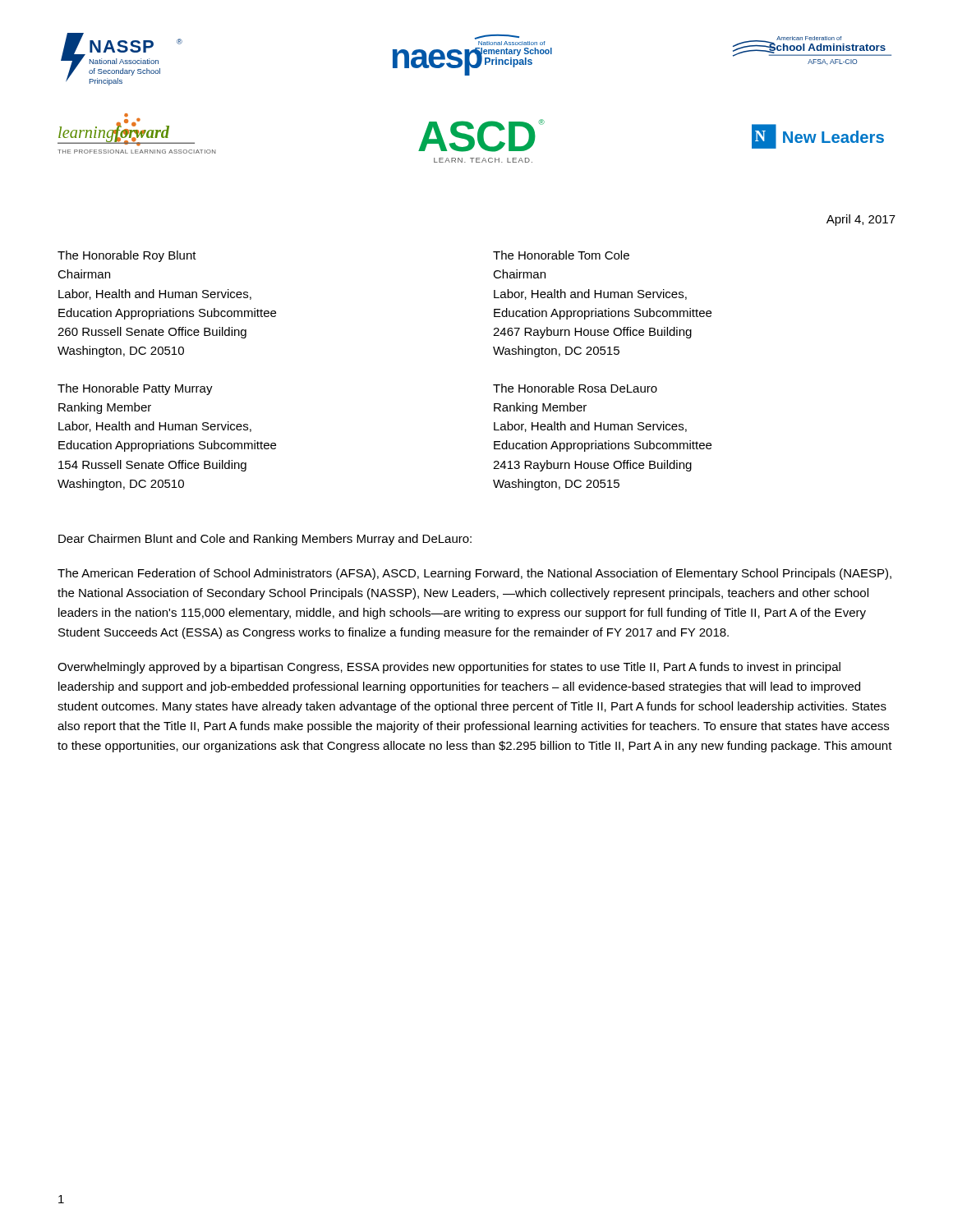Point to the block beginning "The Honorable Roy Blunt Chairman Labor, Health and"
This screenshot has width=953, height=1232.
click(x=167, y=303)
